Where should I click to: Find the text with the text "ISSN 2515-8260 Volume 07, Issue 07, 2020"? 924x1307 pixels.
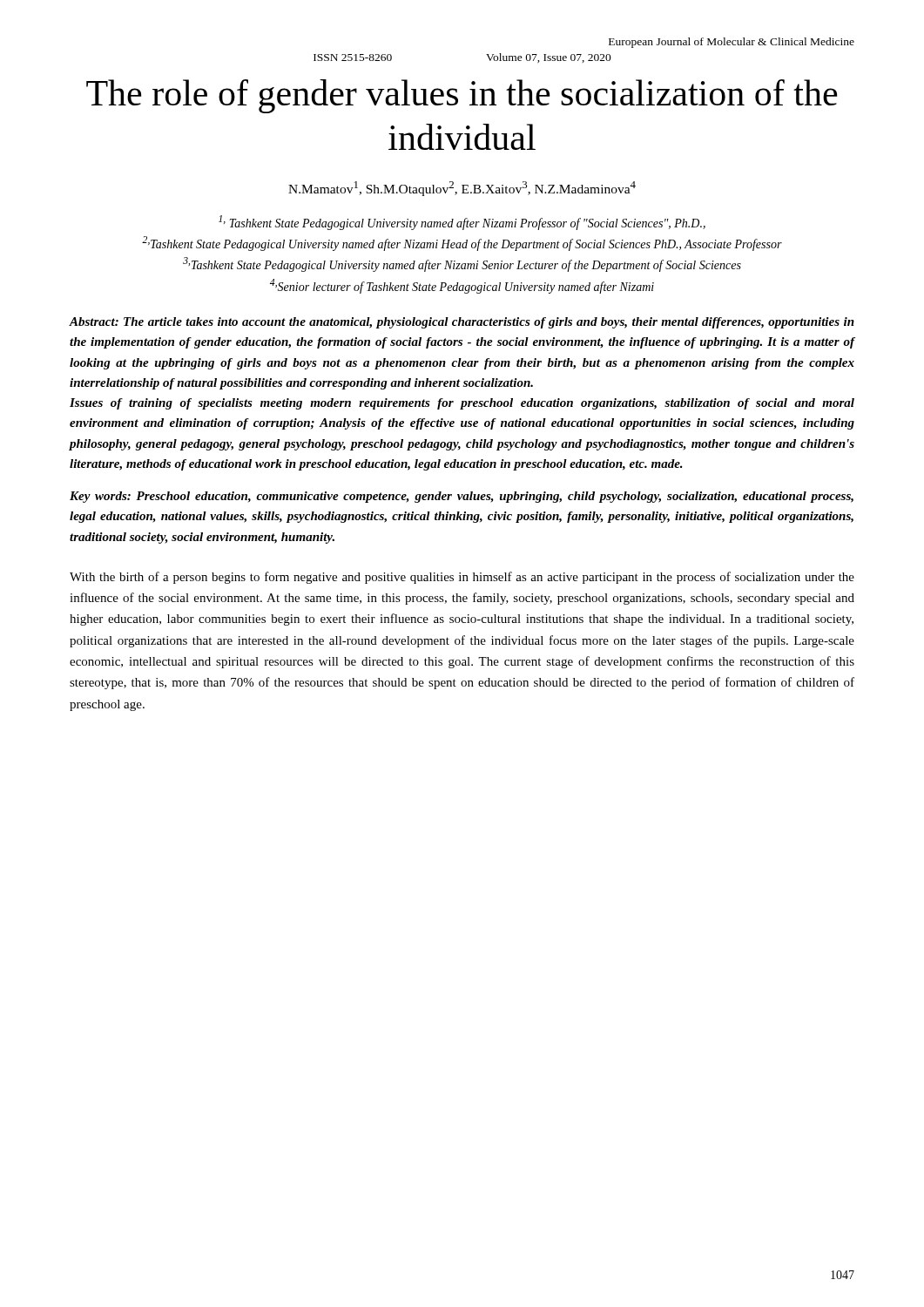(x=350, y=57)
